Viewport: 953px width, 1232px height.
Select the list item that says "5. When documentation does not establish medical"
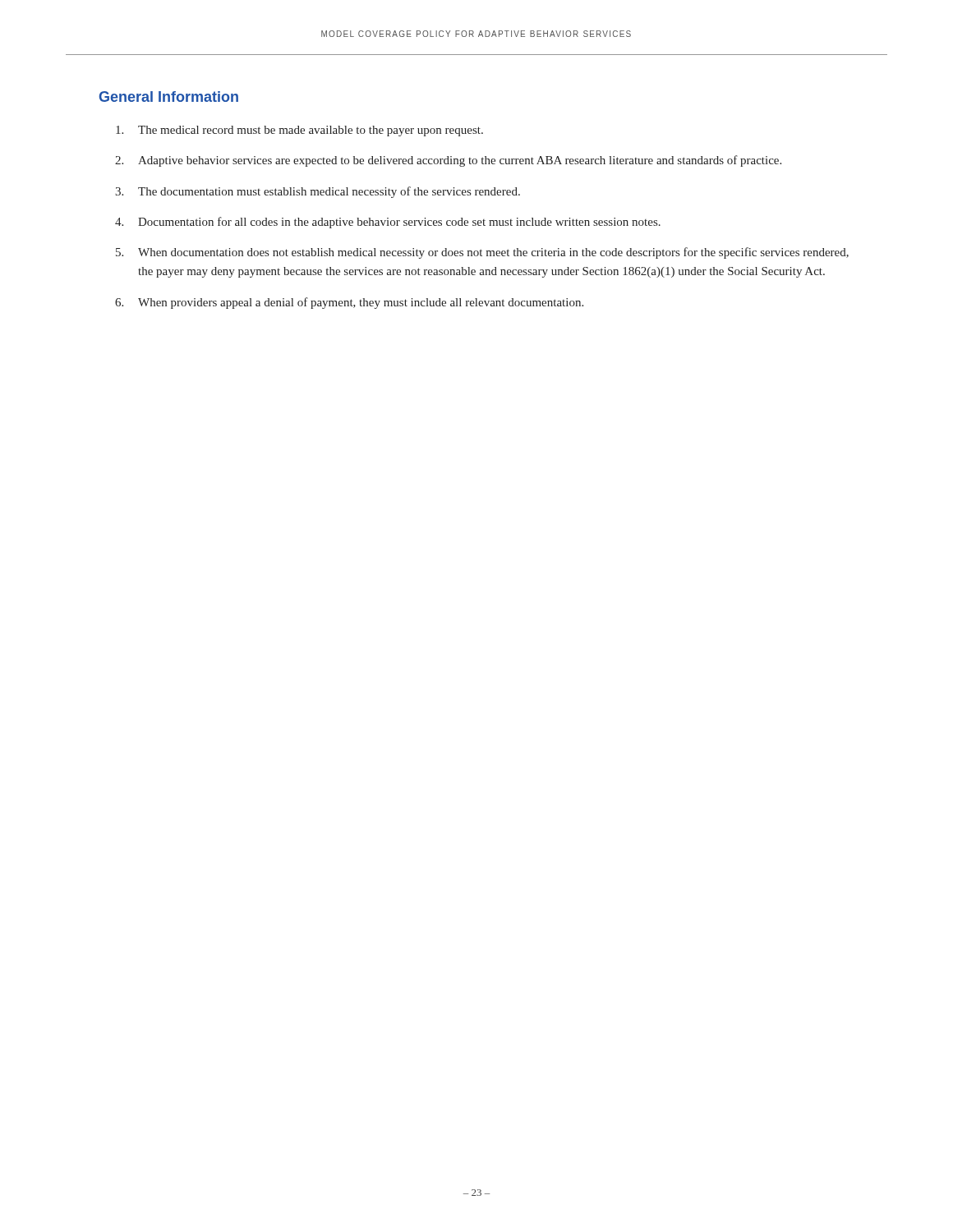point(485,262)
